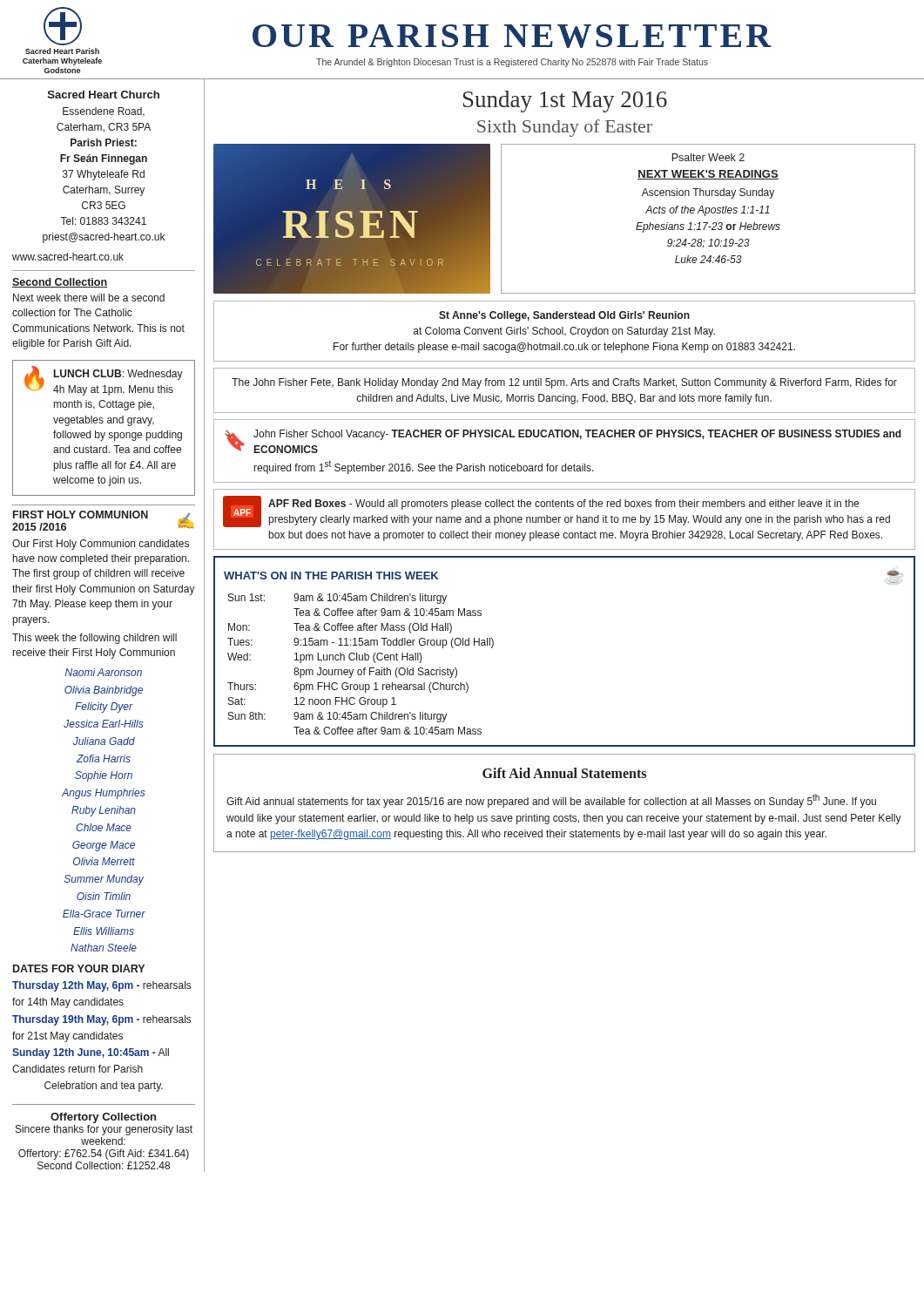Select the text block with the text "Our First Holy Communion candidates"

[x=103, y=581]
